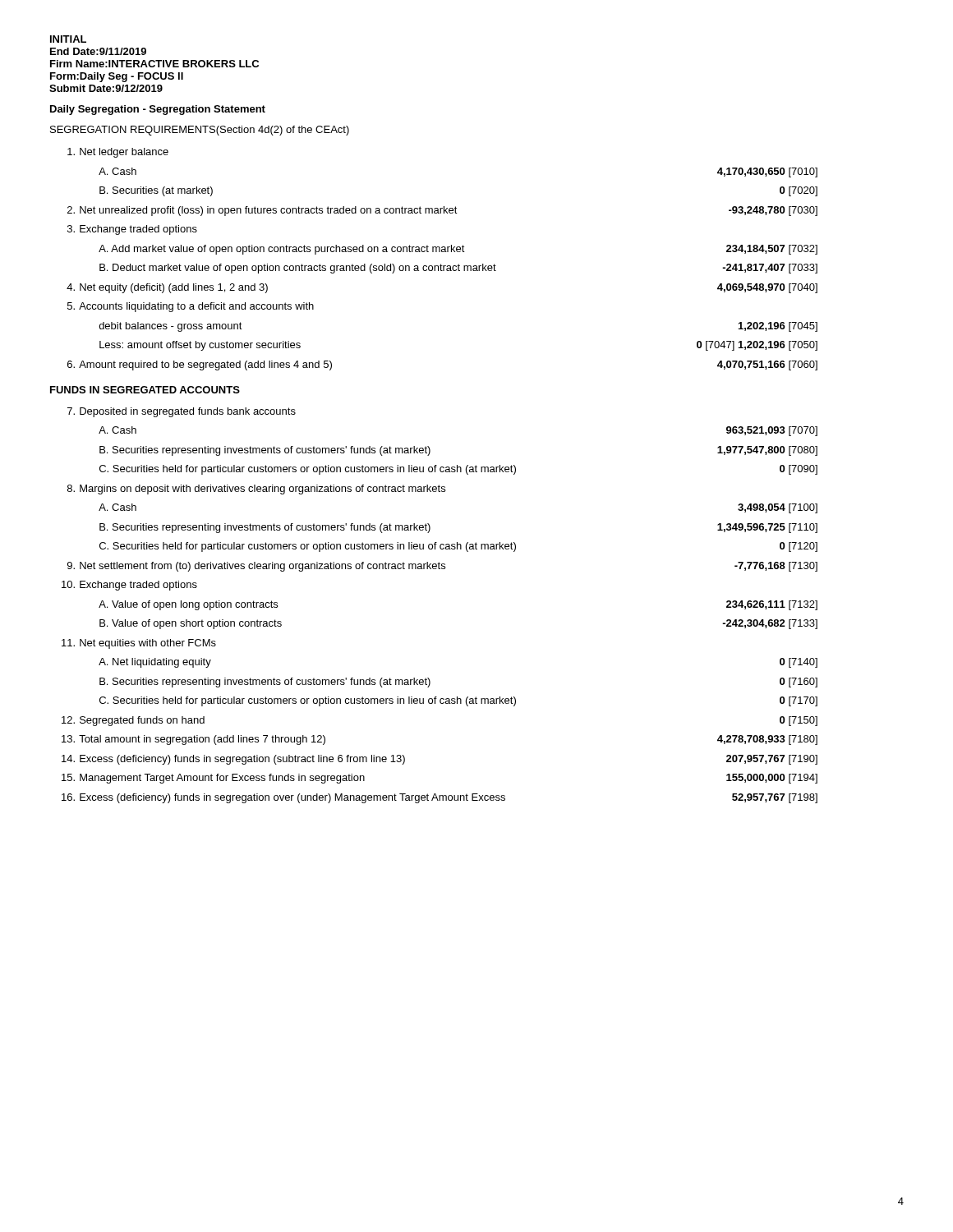This screenshot has width=953, height=1232.
Task: Locate the list item with the text "A. Cash 3,498,054 [7100]"
Action: pos(115,510)
